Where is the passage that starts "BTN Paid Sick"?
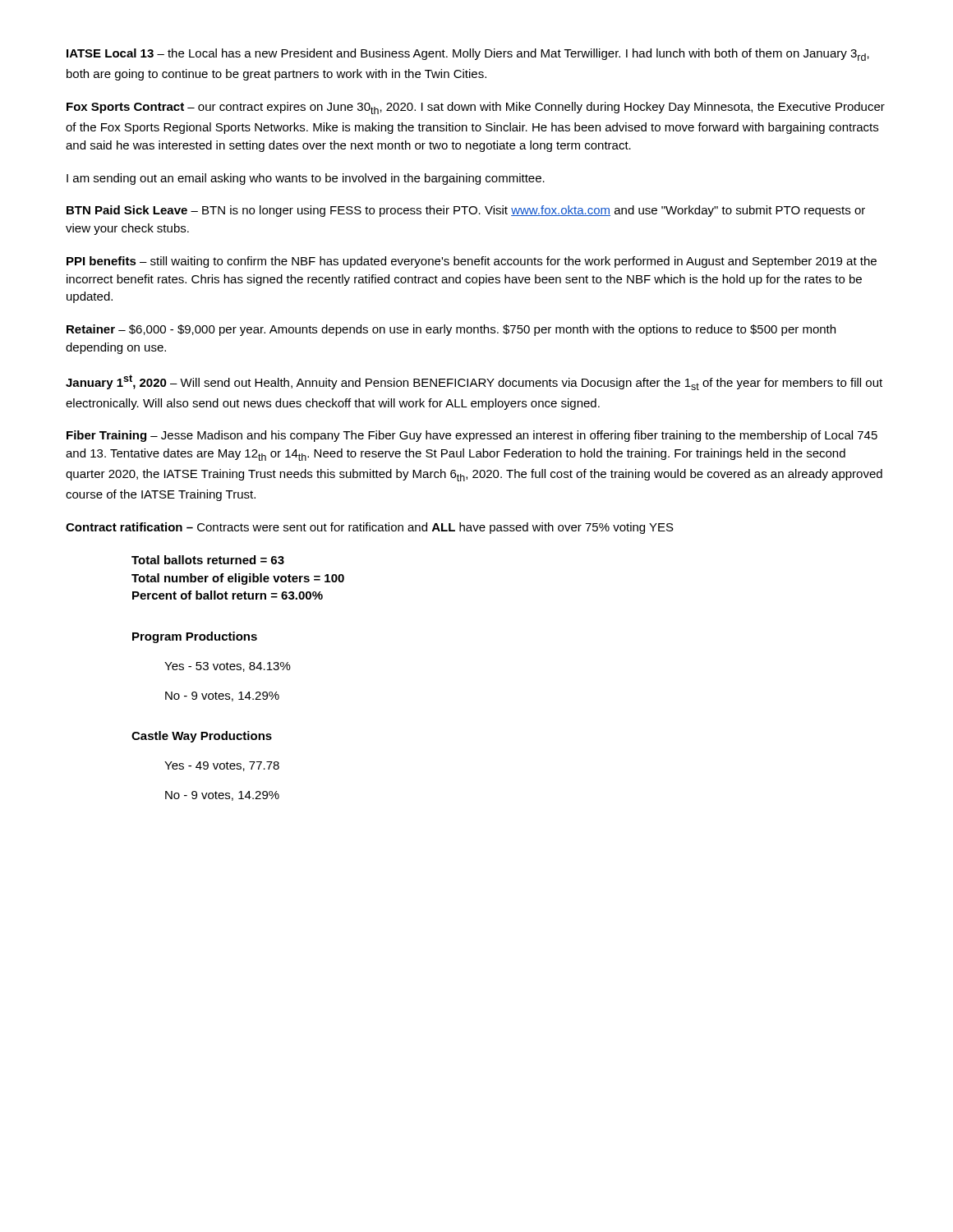This screenshot has width=953, height=1232. [x=466, y=219]
